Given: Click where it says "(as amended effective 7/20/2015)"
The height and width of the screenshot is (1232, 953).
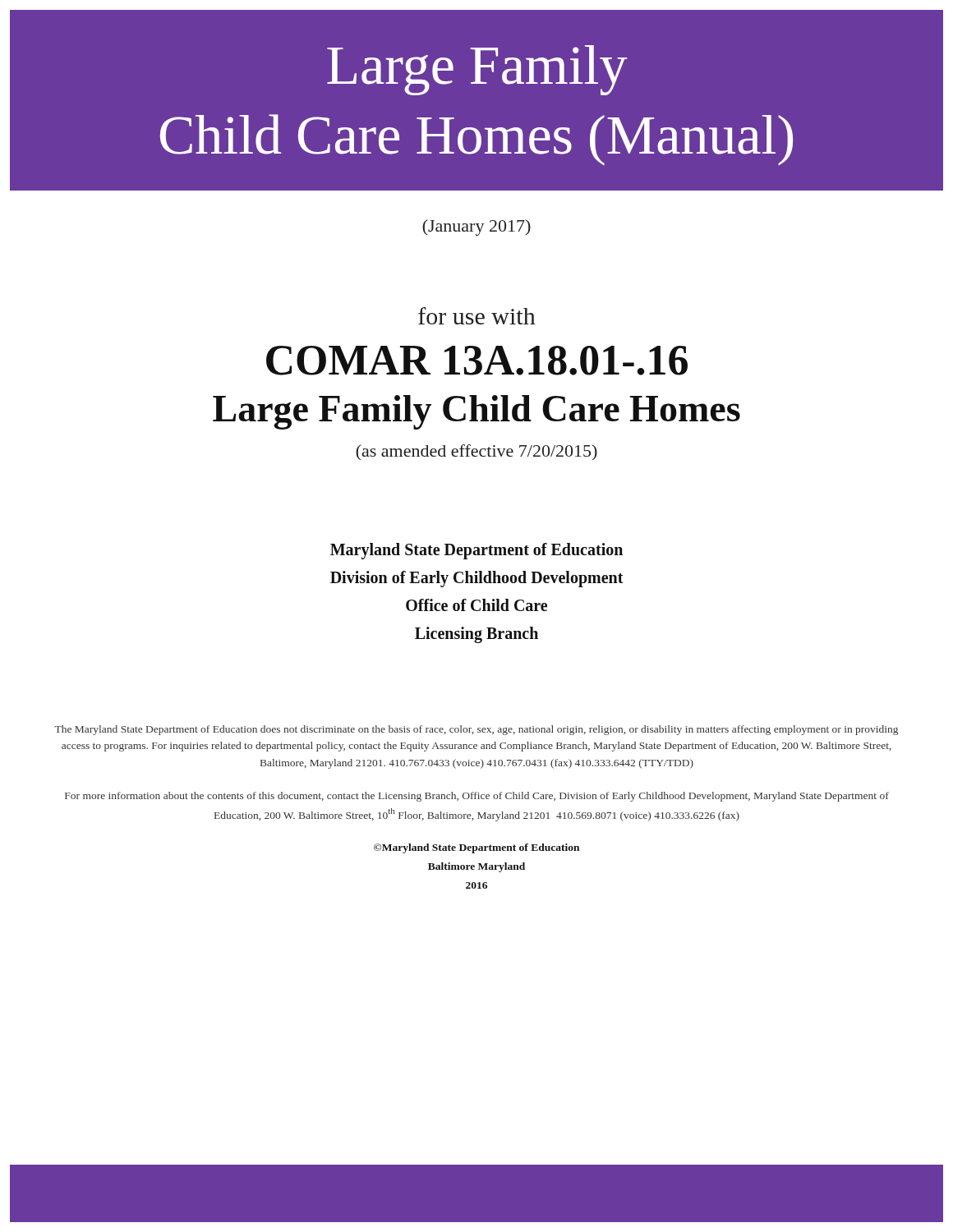Looking at the screenshot, I should 476,451.
